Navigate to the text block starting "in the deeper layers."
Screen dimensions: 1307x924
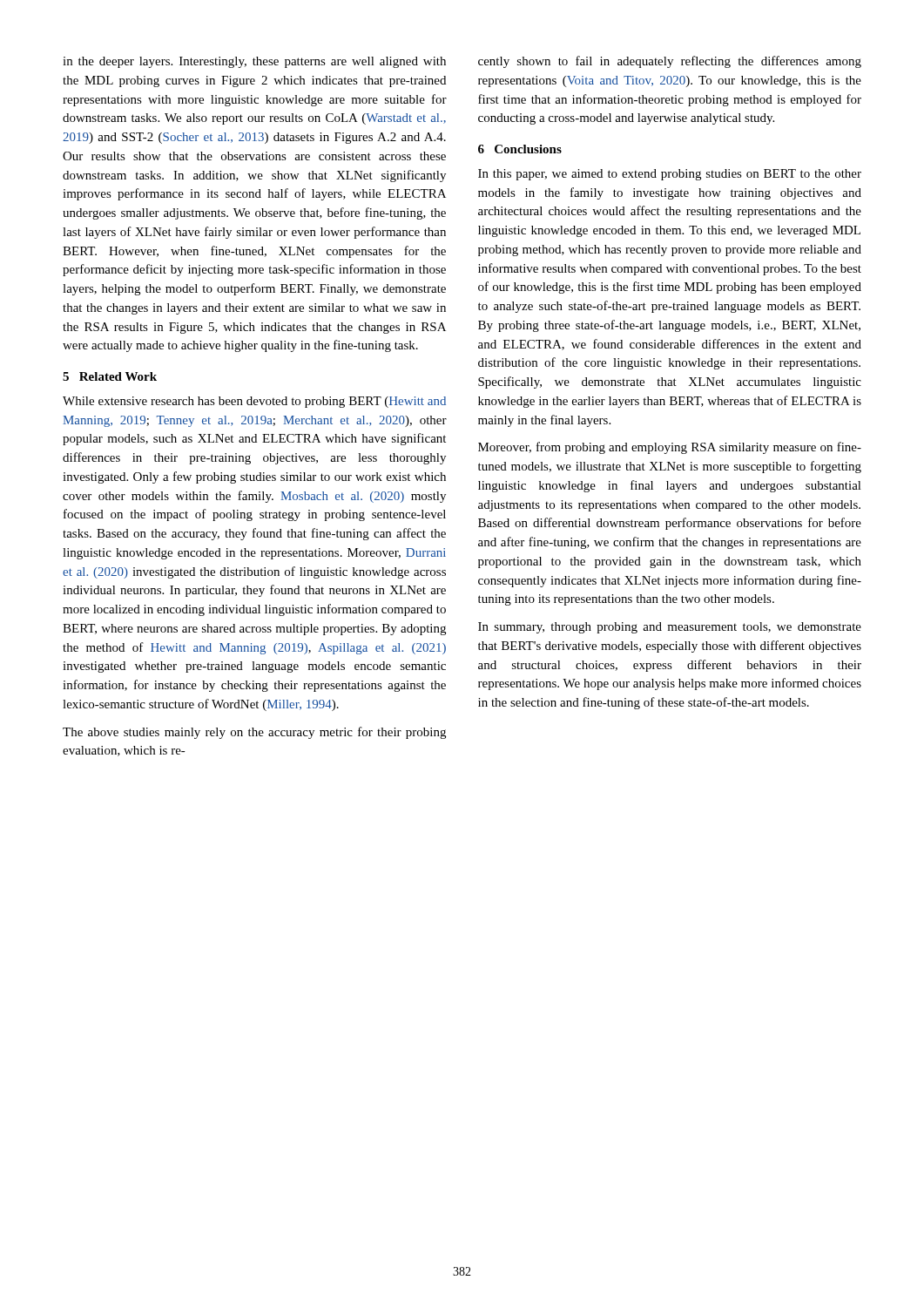click(x=255, y=204)
